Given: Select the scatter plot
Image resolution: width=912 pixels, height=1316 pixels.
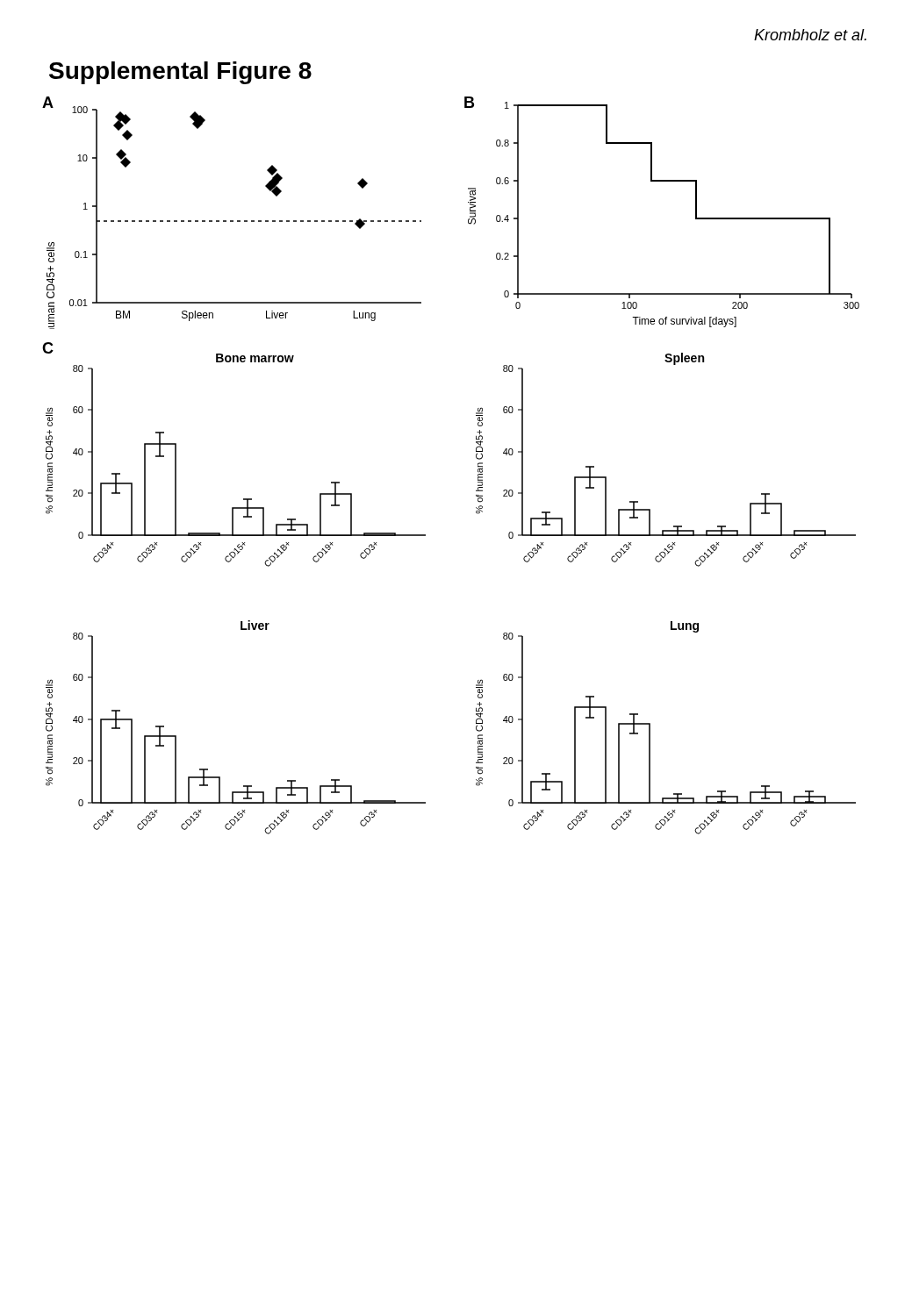Looking at the screenshot, I should coord(237,212).
